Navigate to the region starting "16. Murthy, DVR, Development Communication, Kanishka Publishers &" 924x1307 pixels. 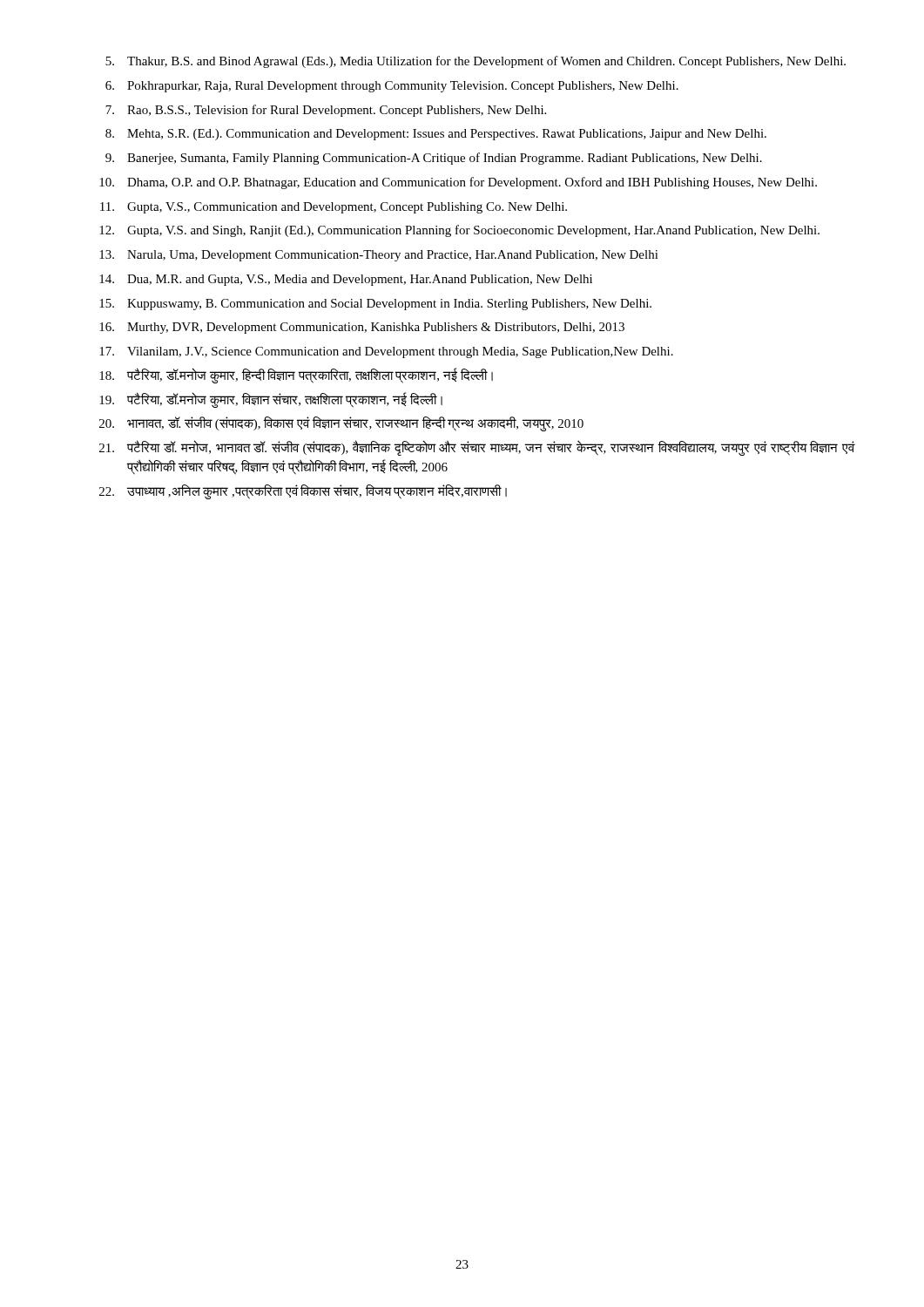[x=462, y=328]
